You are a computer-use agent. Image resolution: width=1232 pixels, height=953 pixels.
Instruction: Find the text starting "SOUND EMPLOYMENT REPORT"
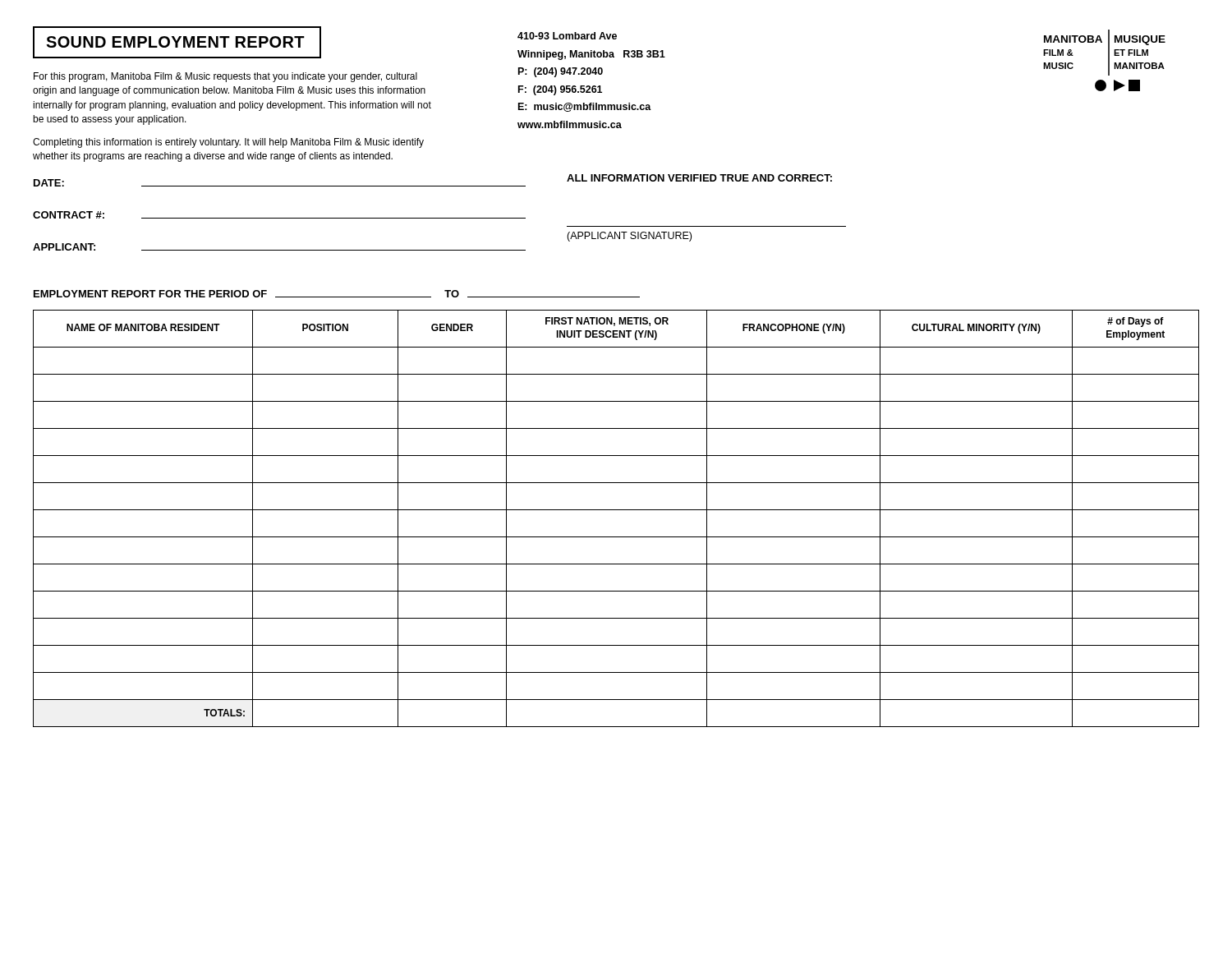[x=175, y=42]
